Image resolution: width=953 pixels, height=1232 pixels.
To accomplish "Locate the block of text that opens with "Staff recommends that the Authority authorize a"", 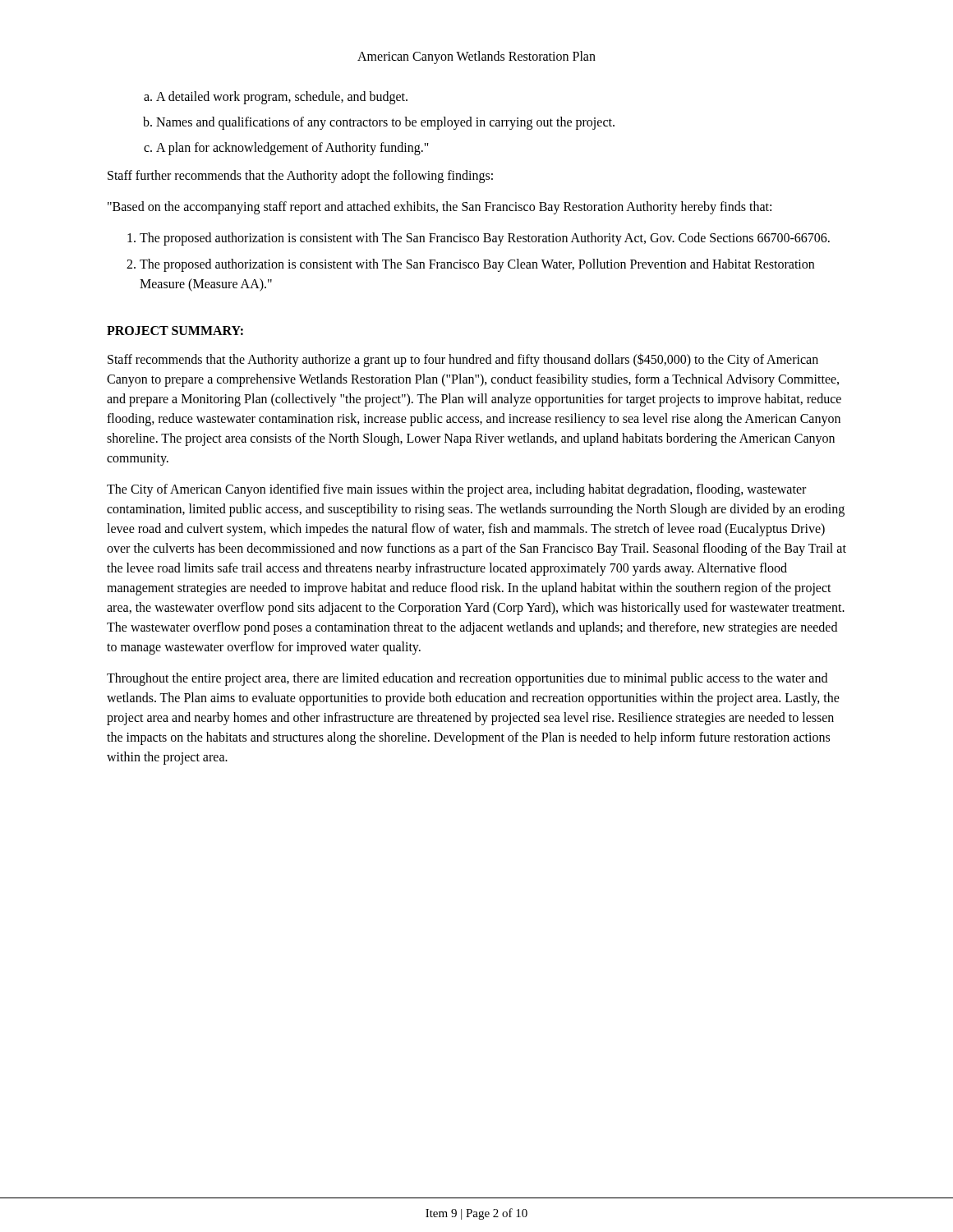I will click(x=474, y=408).
